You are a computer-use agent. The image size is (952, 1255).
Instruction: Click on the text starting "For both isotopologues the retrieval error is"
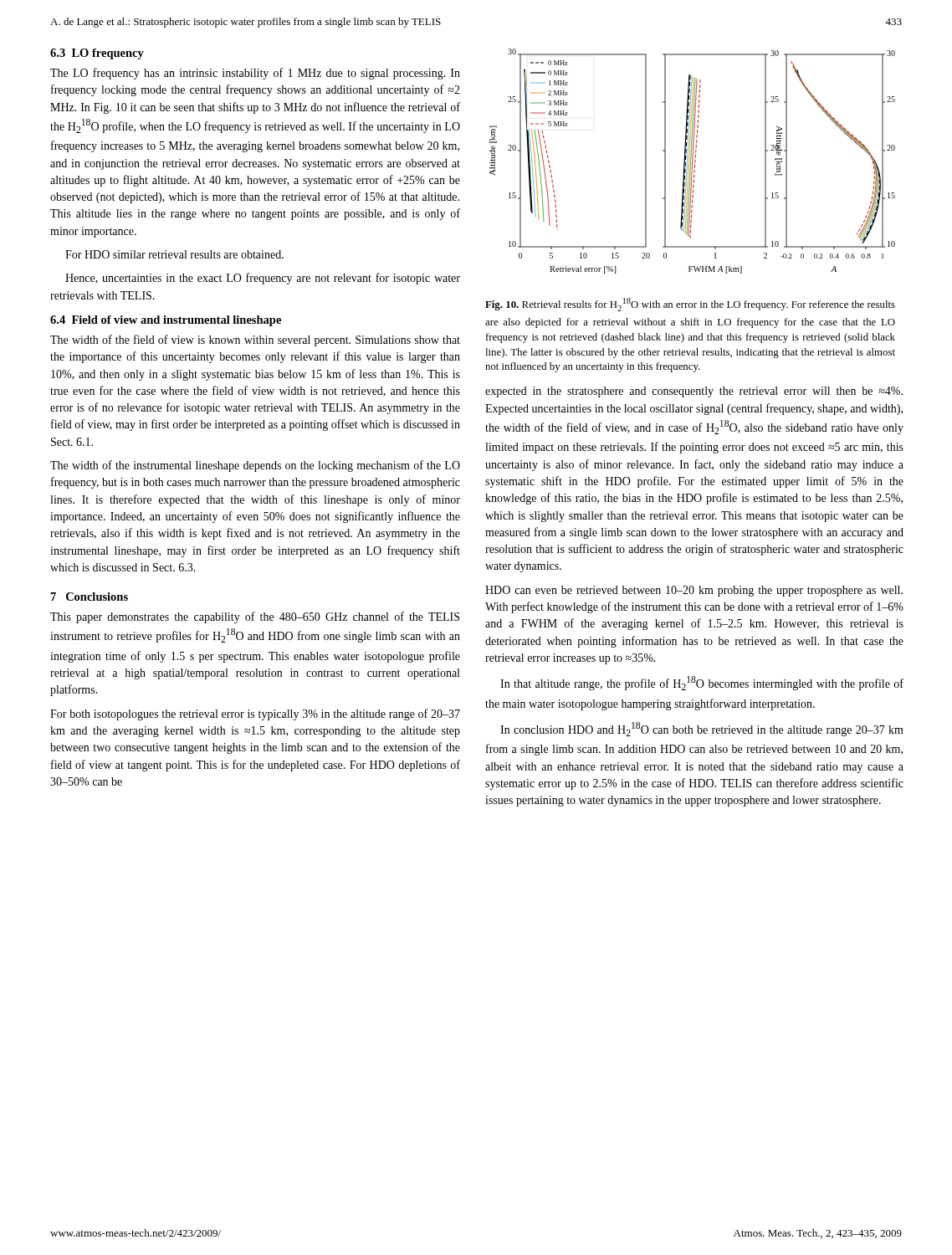point(255,748)
